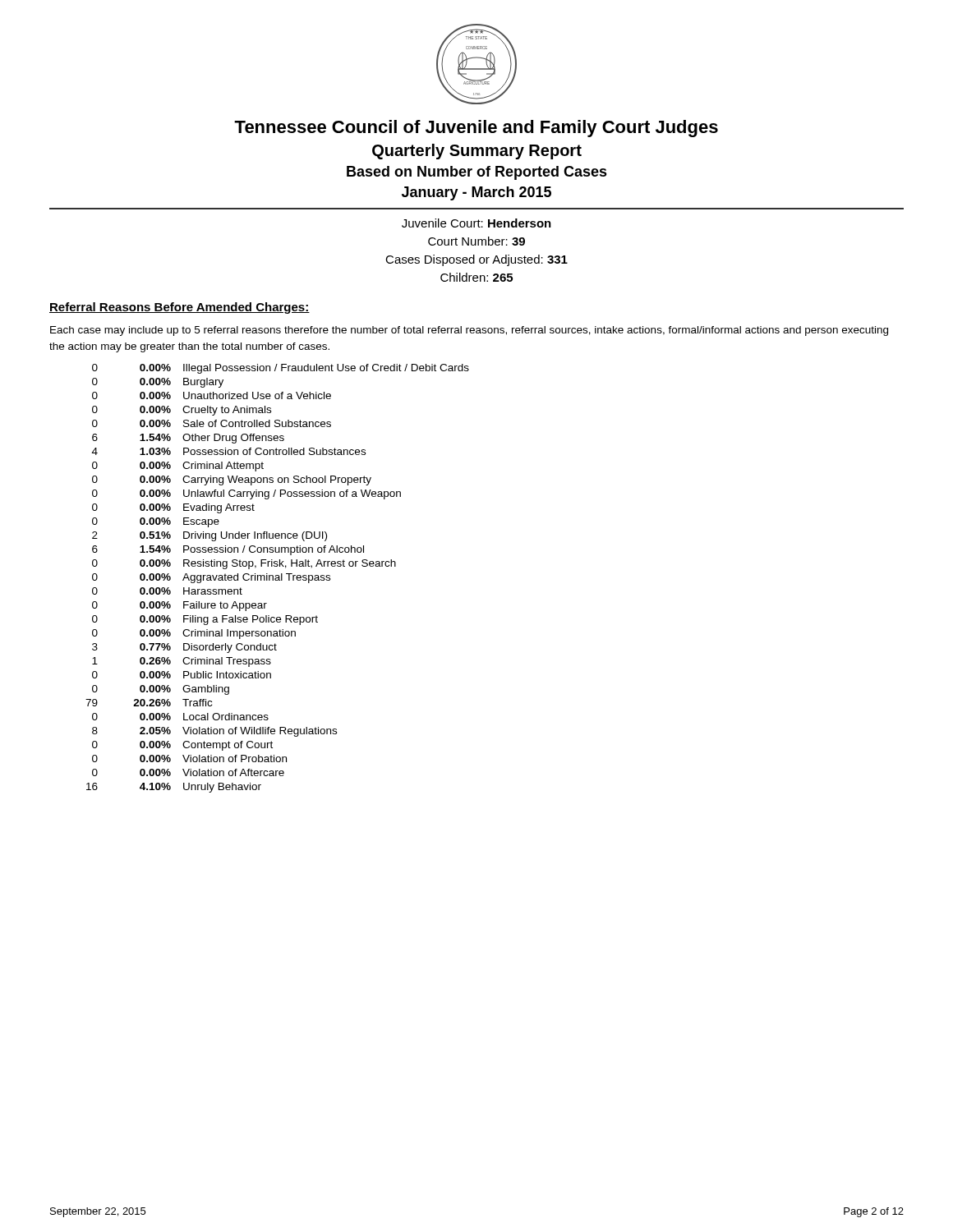The width and height of the screenshot is (953, 1232).
Task: Click on the title that says "Tennessee Council of Juvenile and"
Action: (x=476, y=159)
